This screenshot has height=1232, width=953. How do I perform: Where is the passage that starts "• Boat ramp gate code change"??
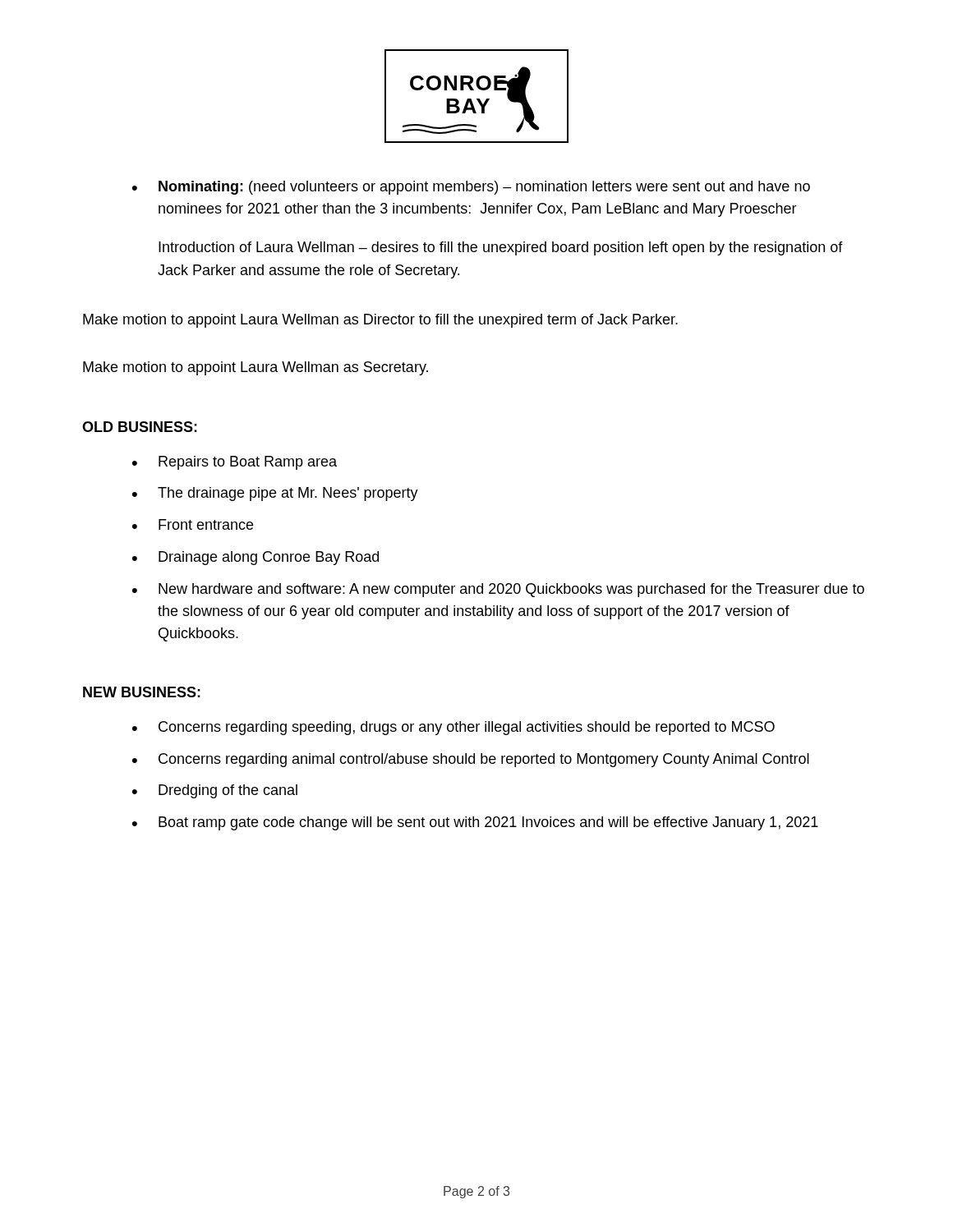[475, 824]
